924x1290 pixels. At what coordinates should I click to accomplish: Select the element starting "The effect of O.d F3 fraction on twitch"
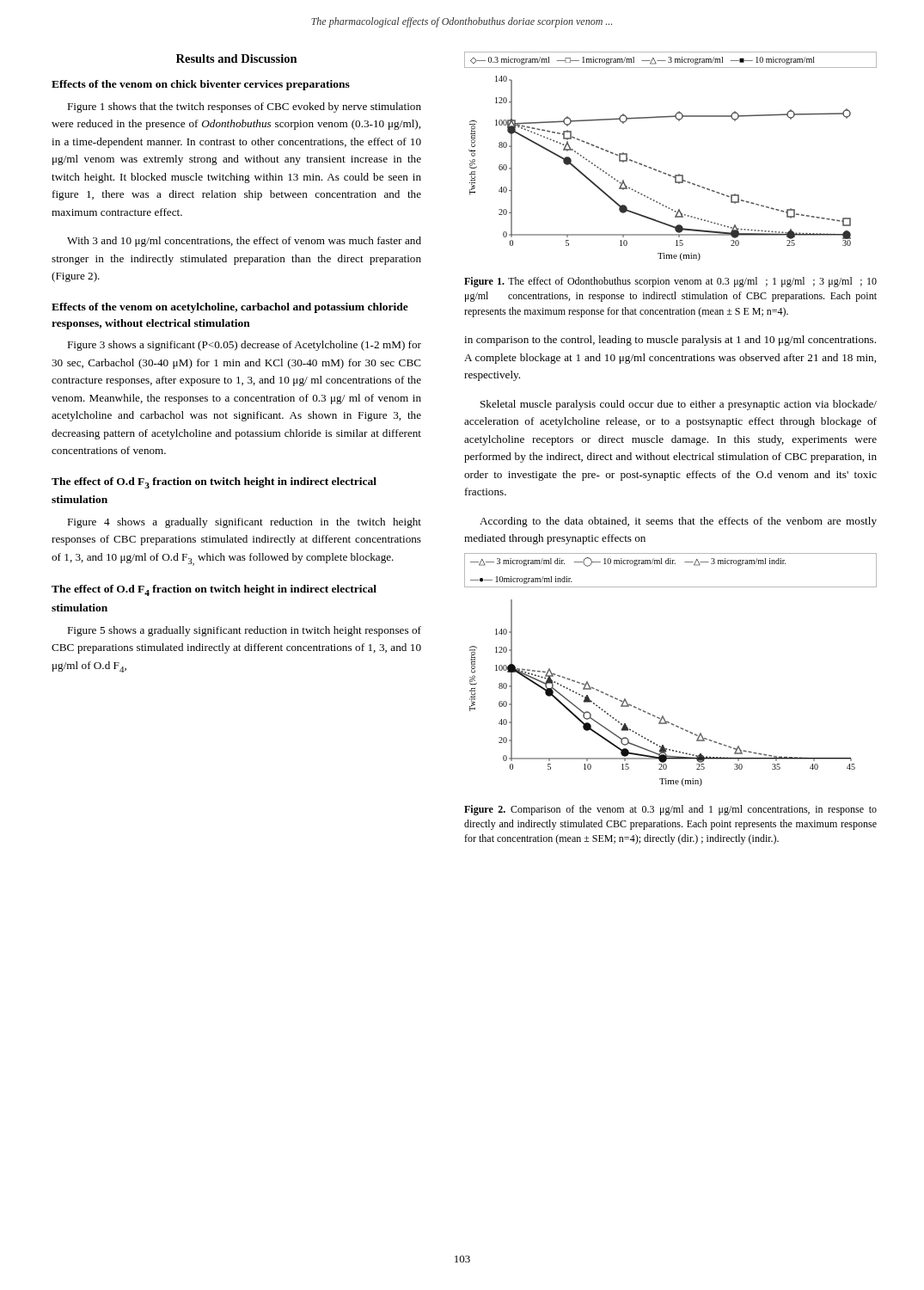click(x=214, y=490)
